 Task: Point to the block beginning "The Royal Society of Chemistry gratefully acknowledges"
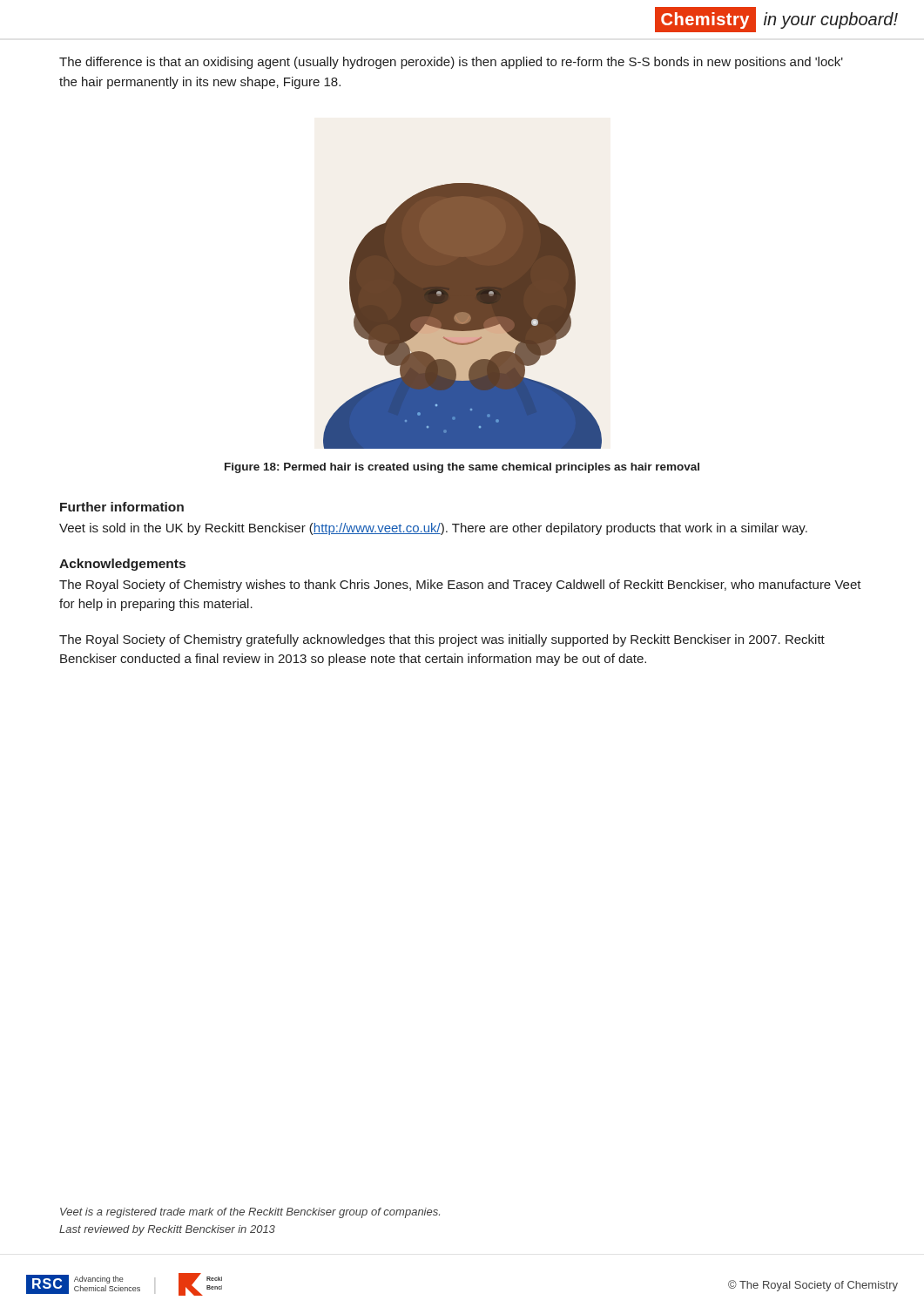click(442, 648)
